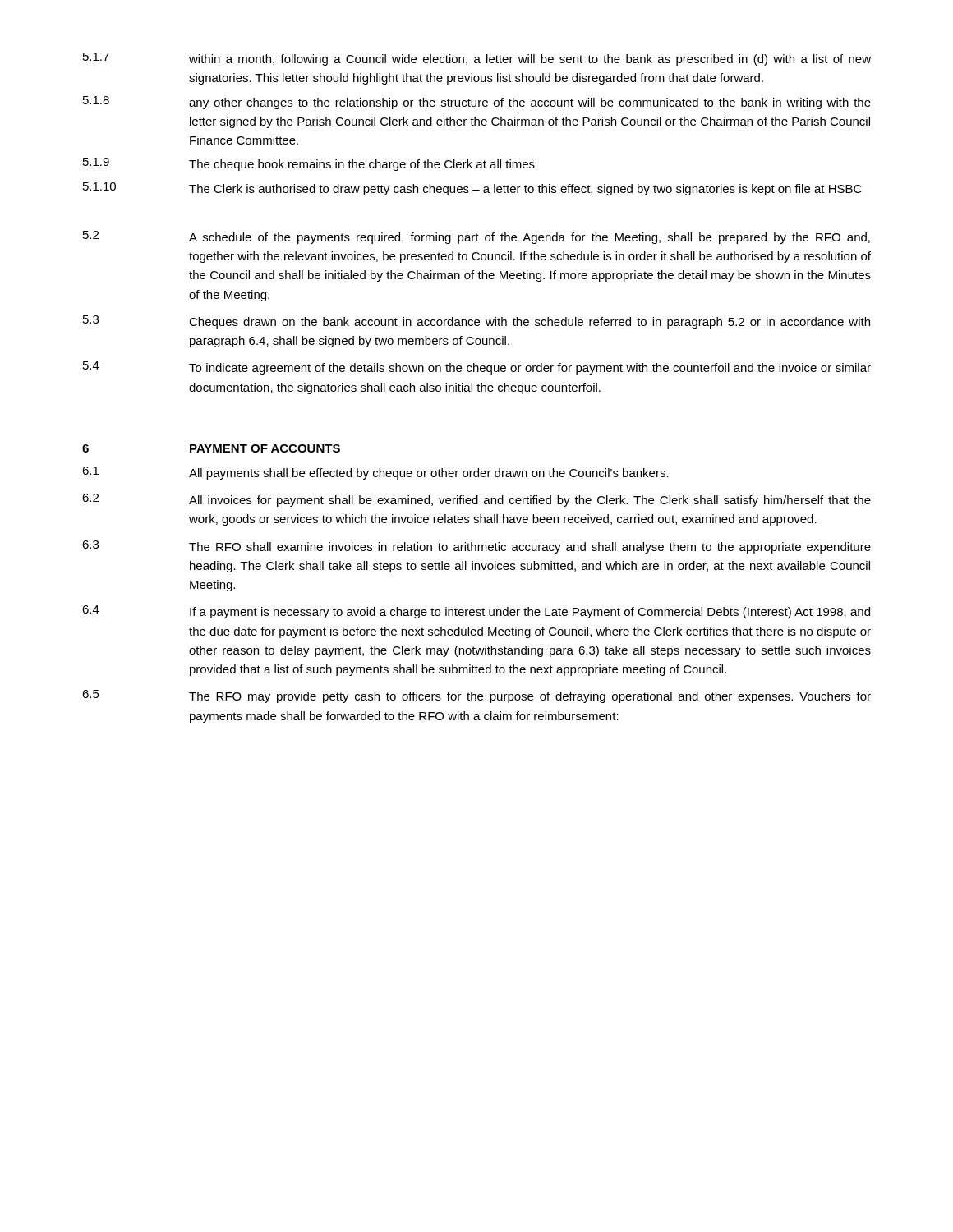This screenshot has width=953, height=1232.
Task: Navigate to the element starting "2 All invoices for payment shall be examined,"
Action: 476,509
